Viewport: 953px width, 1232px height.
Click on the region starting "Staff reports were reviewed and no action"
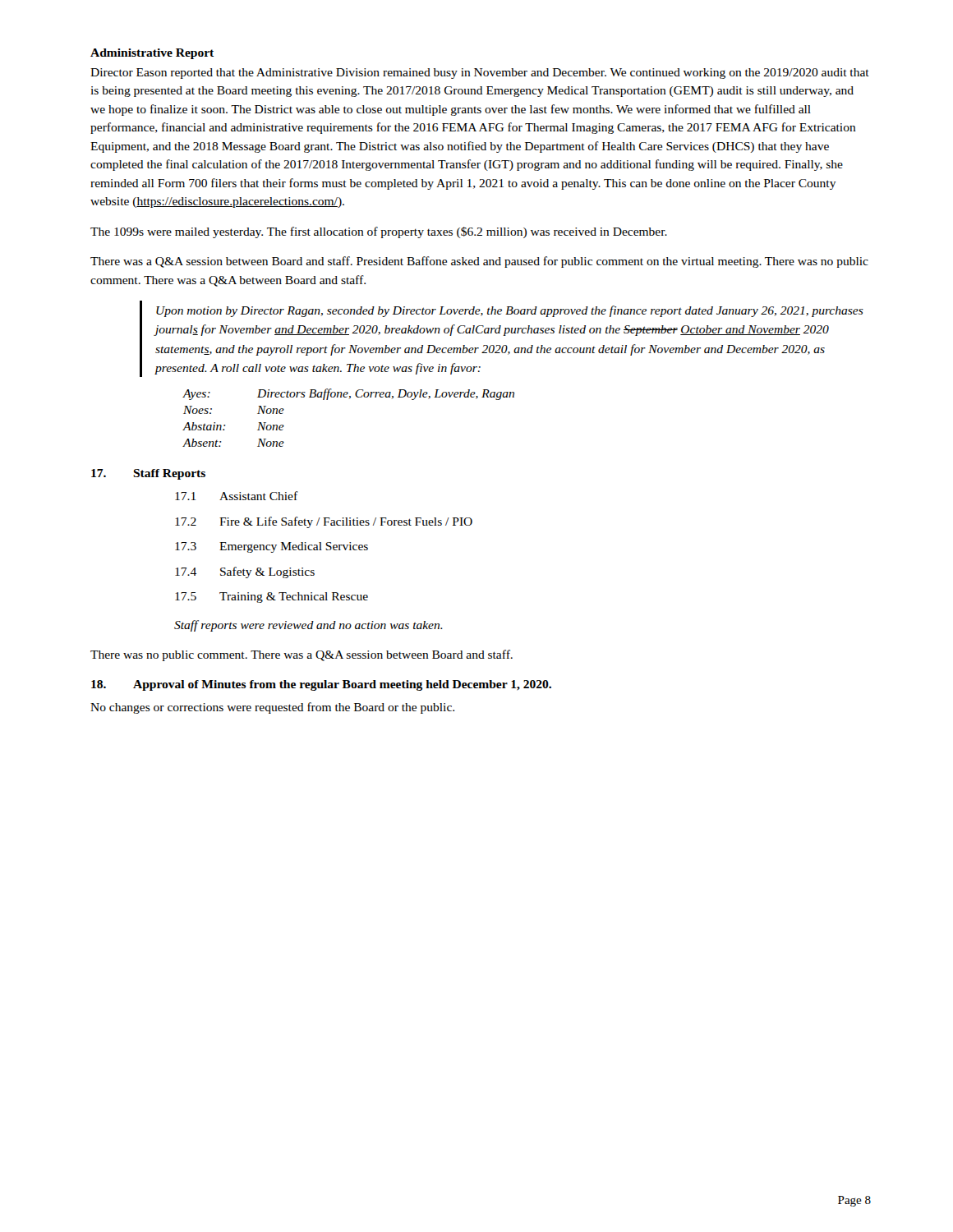(309, 624)
